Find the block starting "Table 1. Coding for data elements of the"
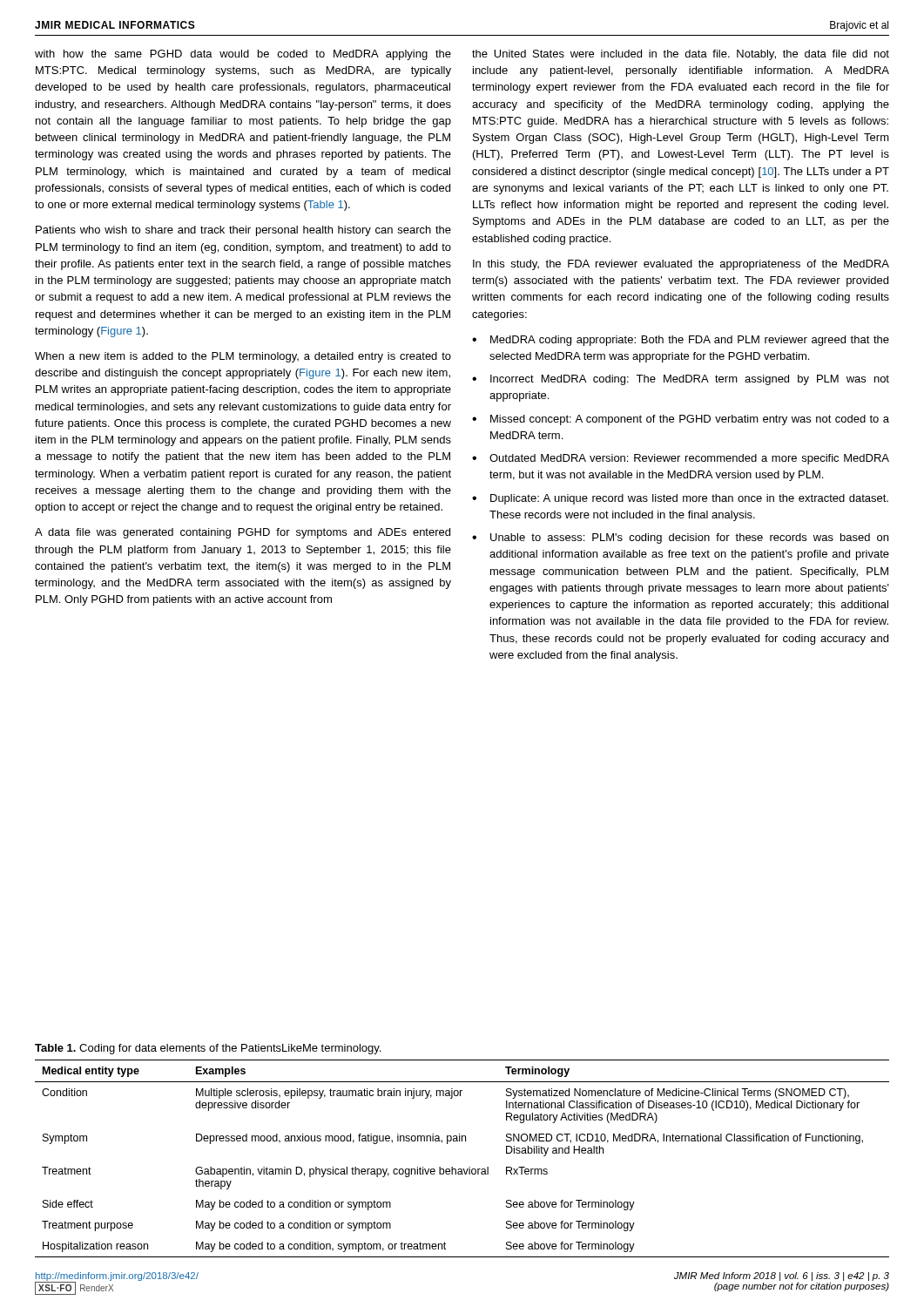Viewport: 924px width, 1307px height. (x=208, y=1048)
